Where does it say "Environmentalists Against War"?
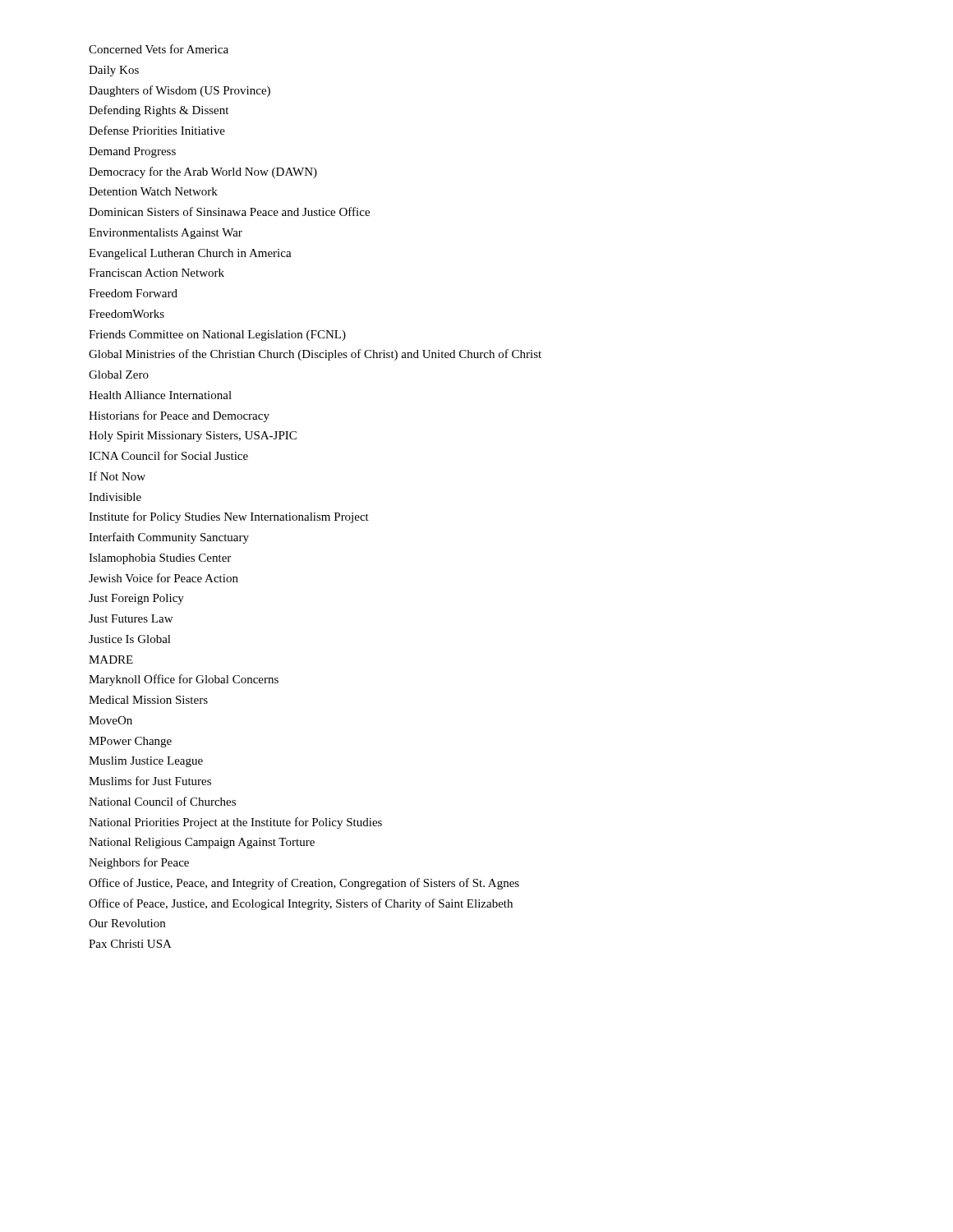This screenshot has width=953, height=1232. click(x=165, y=232)
